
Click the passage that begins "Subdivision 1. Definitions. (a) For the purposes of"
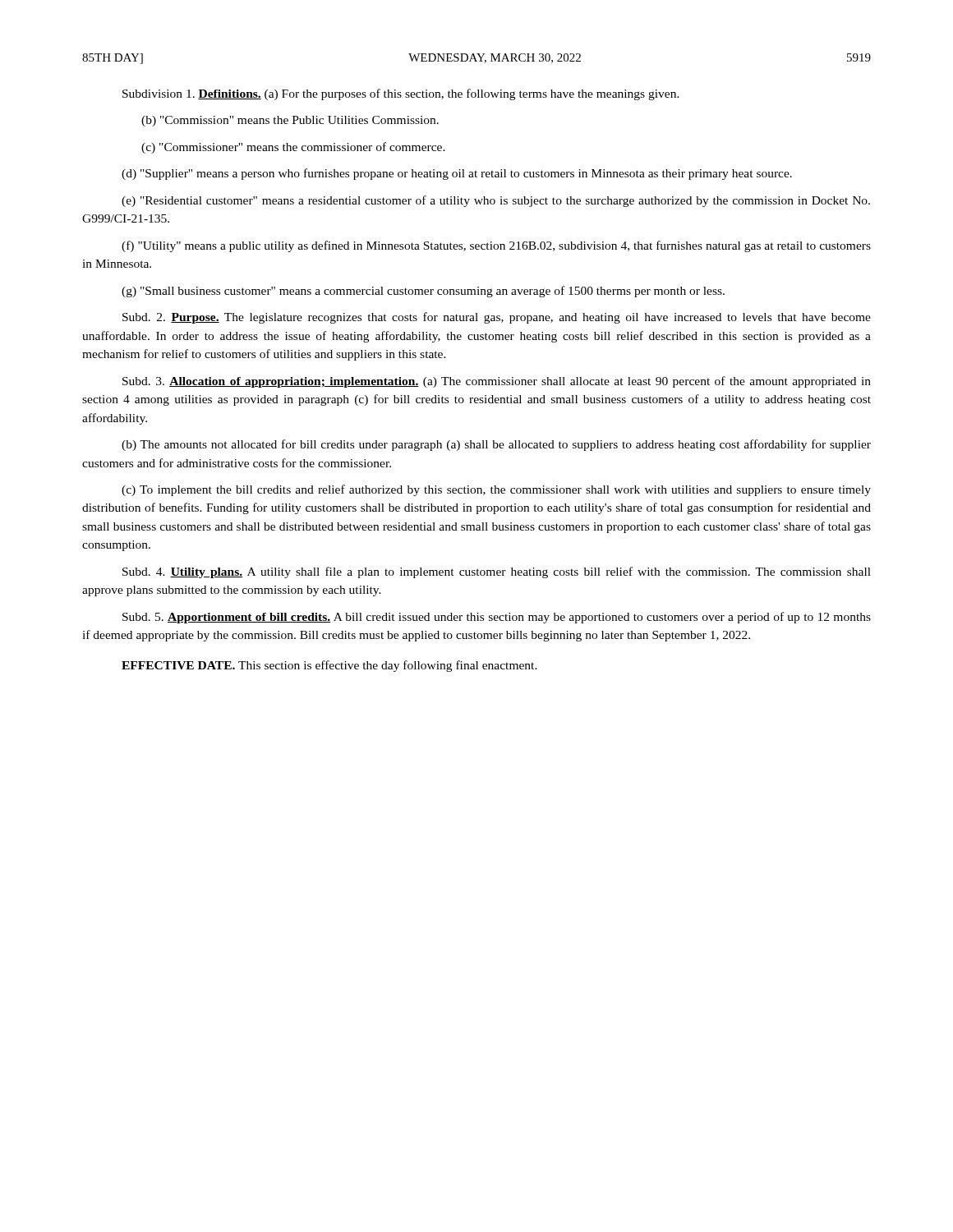tap(401, 93)
